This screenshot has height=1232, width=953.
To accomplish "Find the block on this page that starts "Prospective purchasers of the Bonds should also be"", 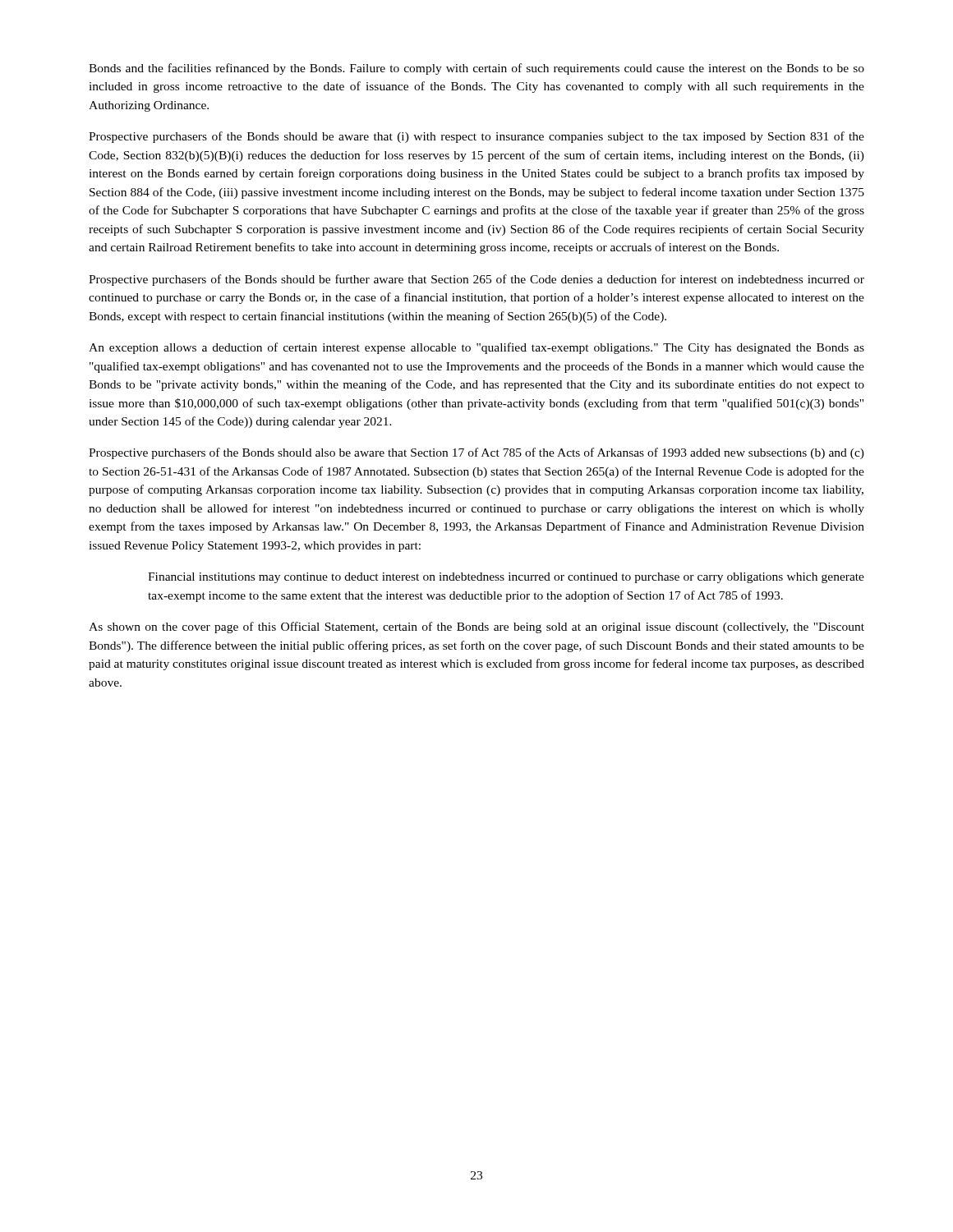I will point(476,499).
